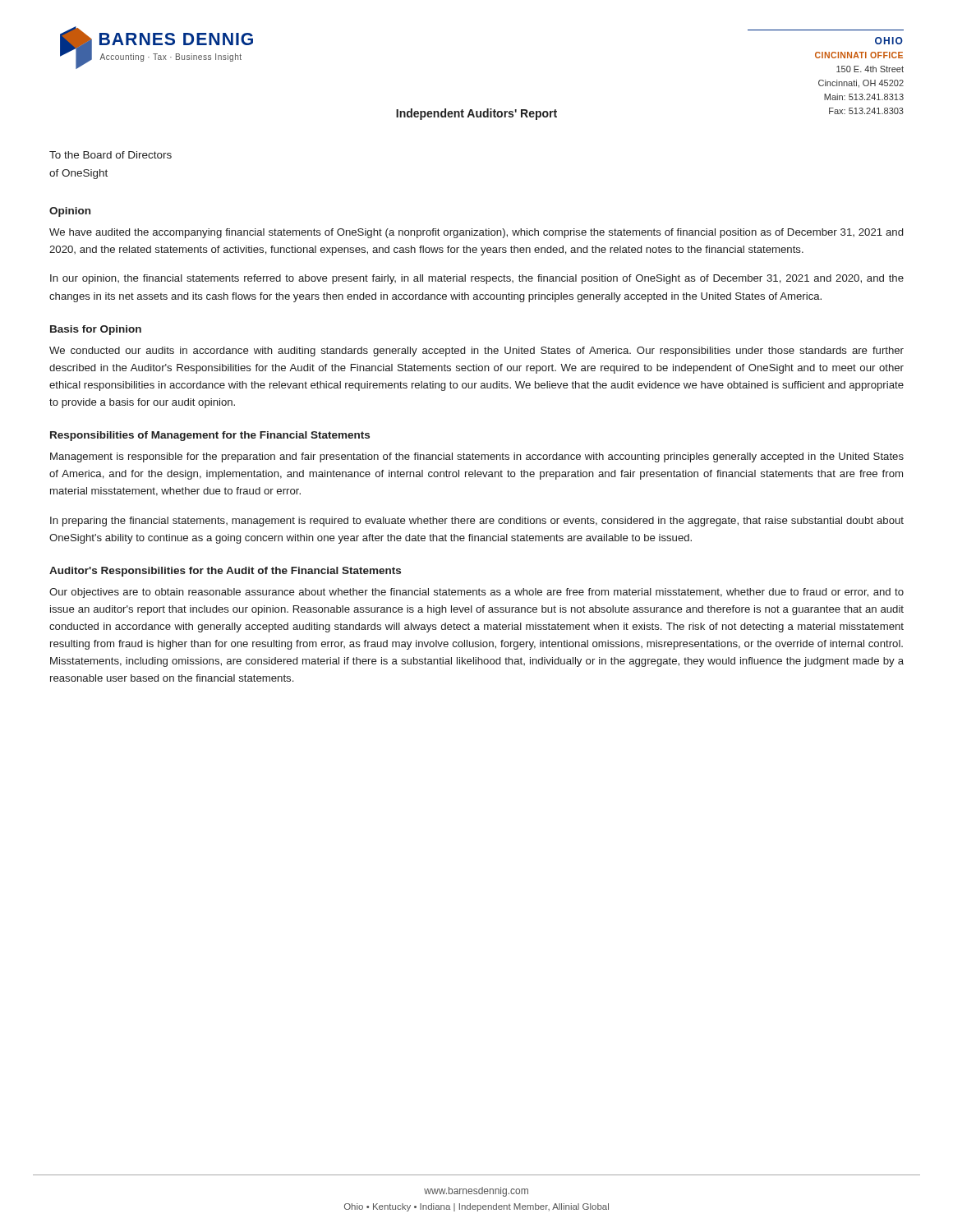Image resolution: width=953 pixels, height=1232 pixels.
Task: Point to the element starting "We have audited"
Action: [476, 241]
